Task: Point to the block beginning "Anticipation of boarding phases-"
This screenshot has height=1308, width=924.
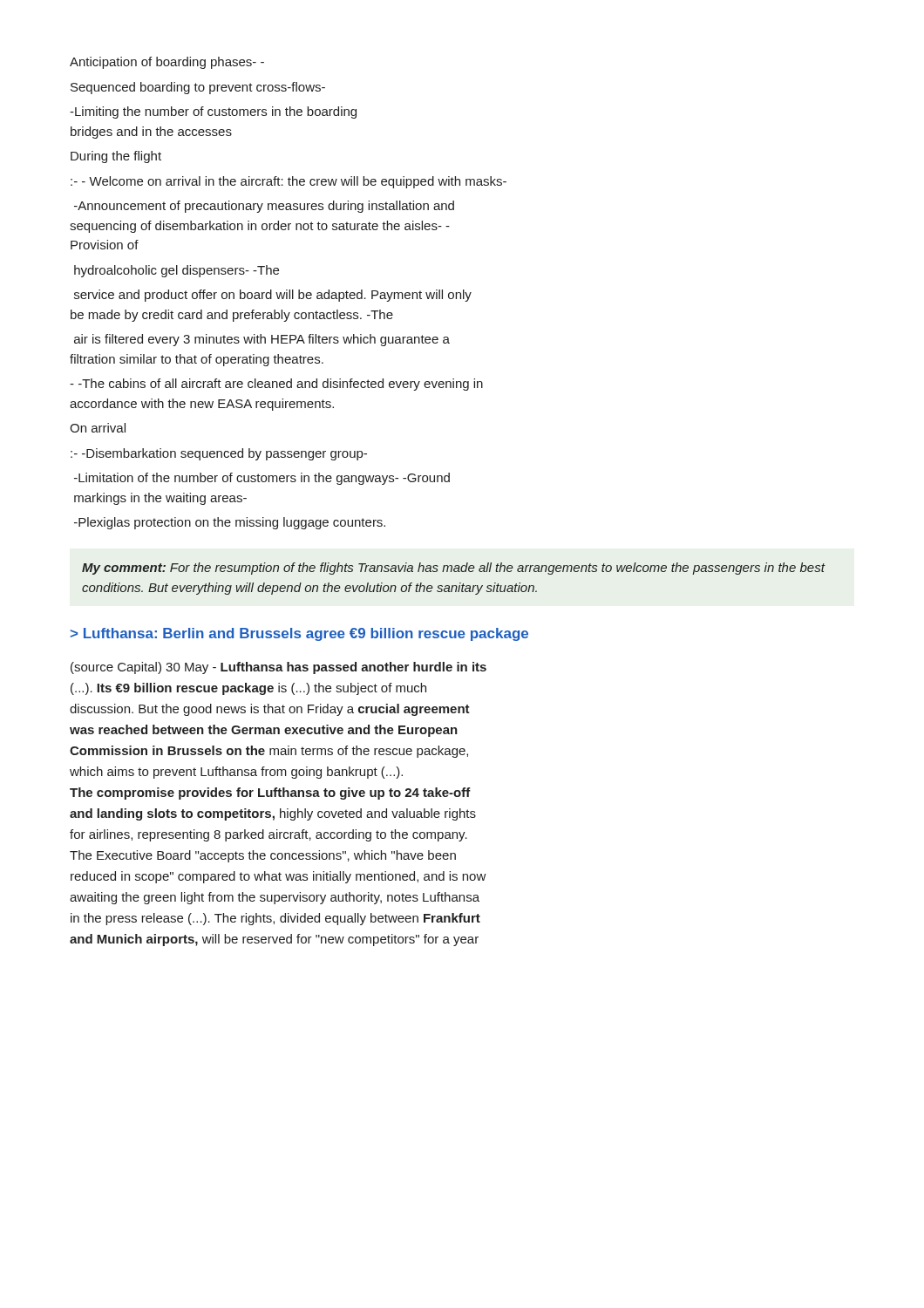Action: 167,61
